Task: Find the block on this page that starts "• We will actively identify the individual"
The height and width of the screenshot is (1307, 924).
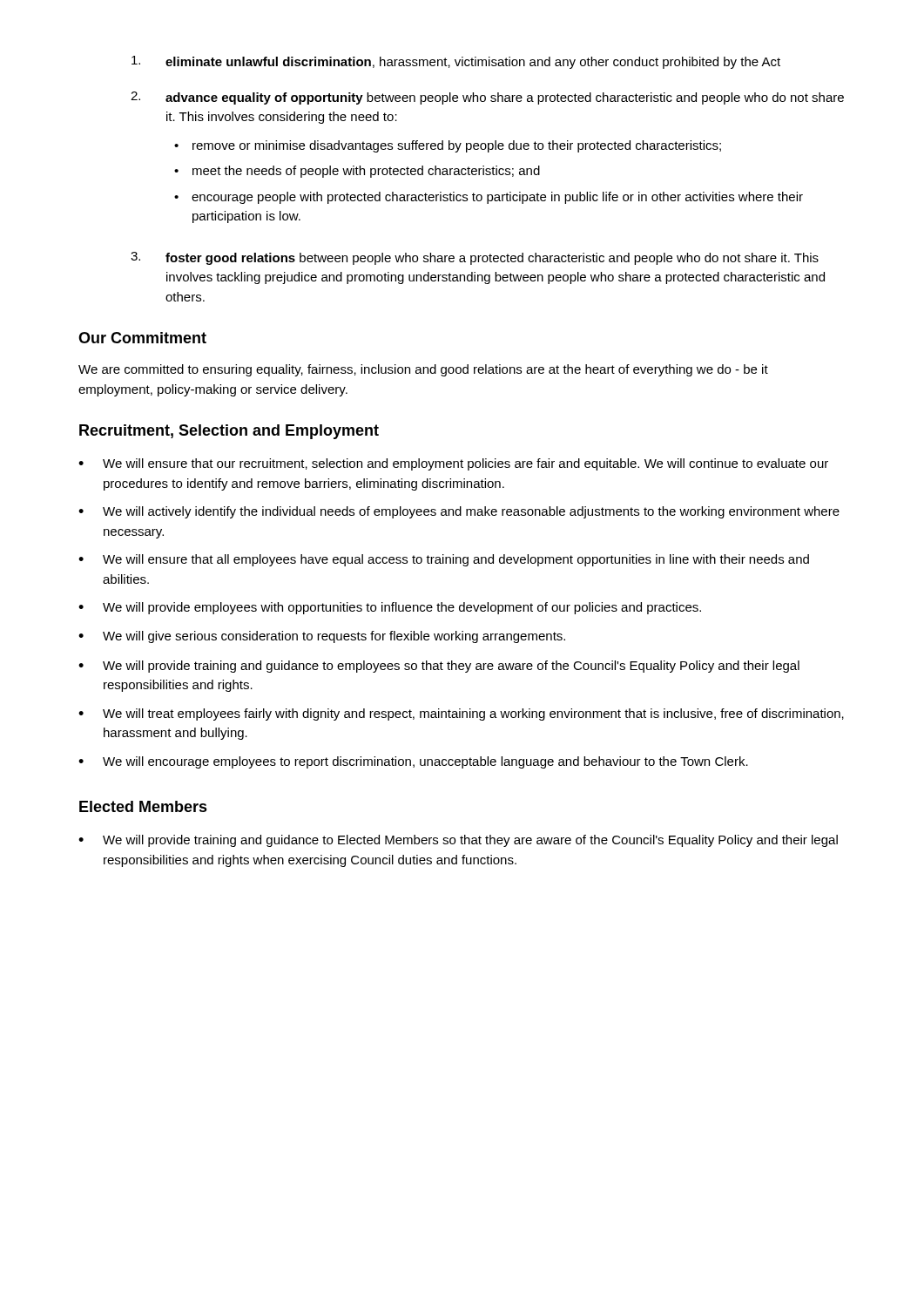Action: click(x=462, y=521)
